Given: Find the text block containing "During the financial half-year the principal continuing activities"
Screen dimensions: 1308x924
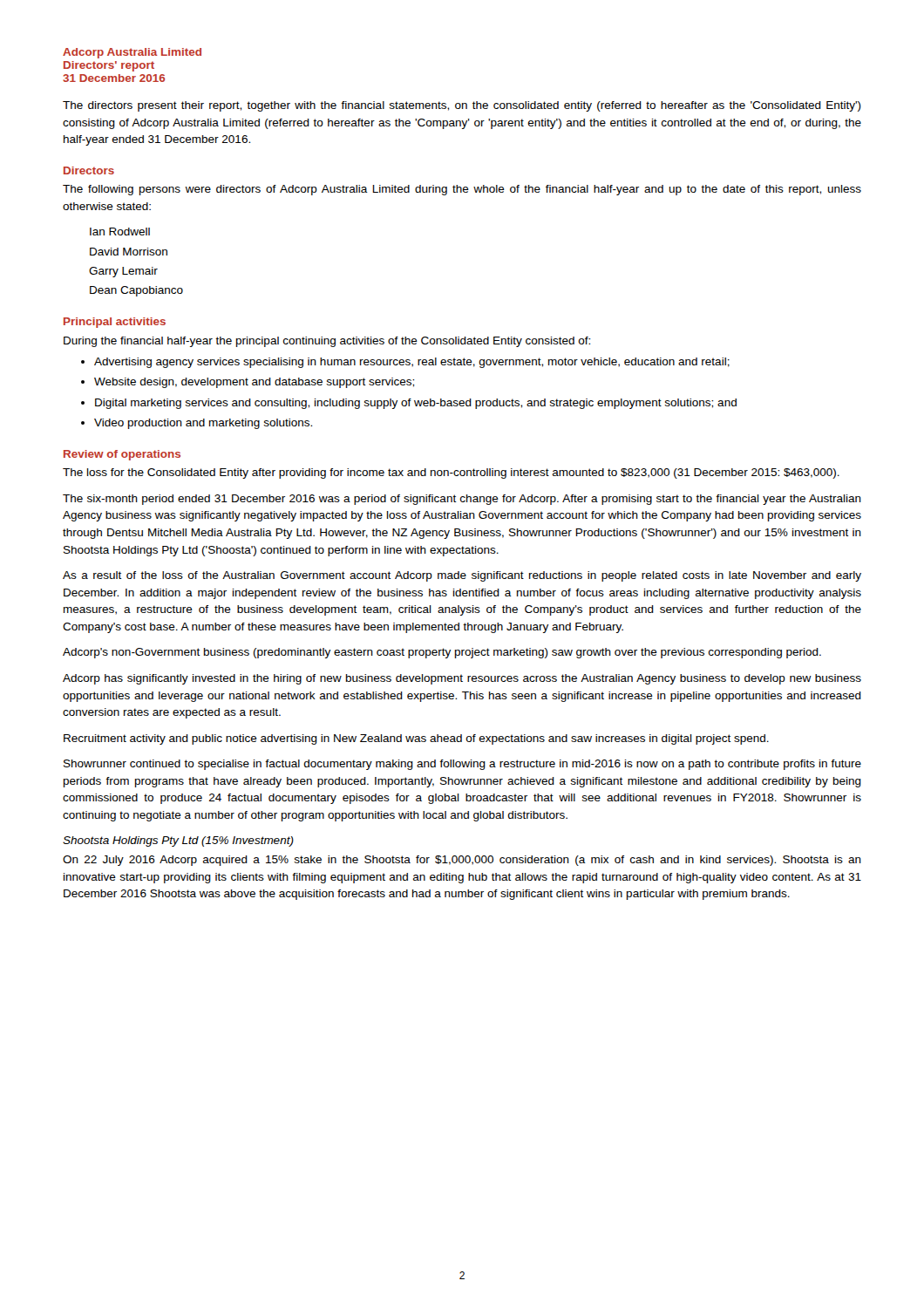Looking at the screenshot, I should click(x=462, y=341).
